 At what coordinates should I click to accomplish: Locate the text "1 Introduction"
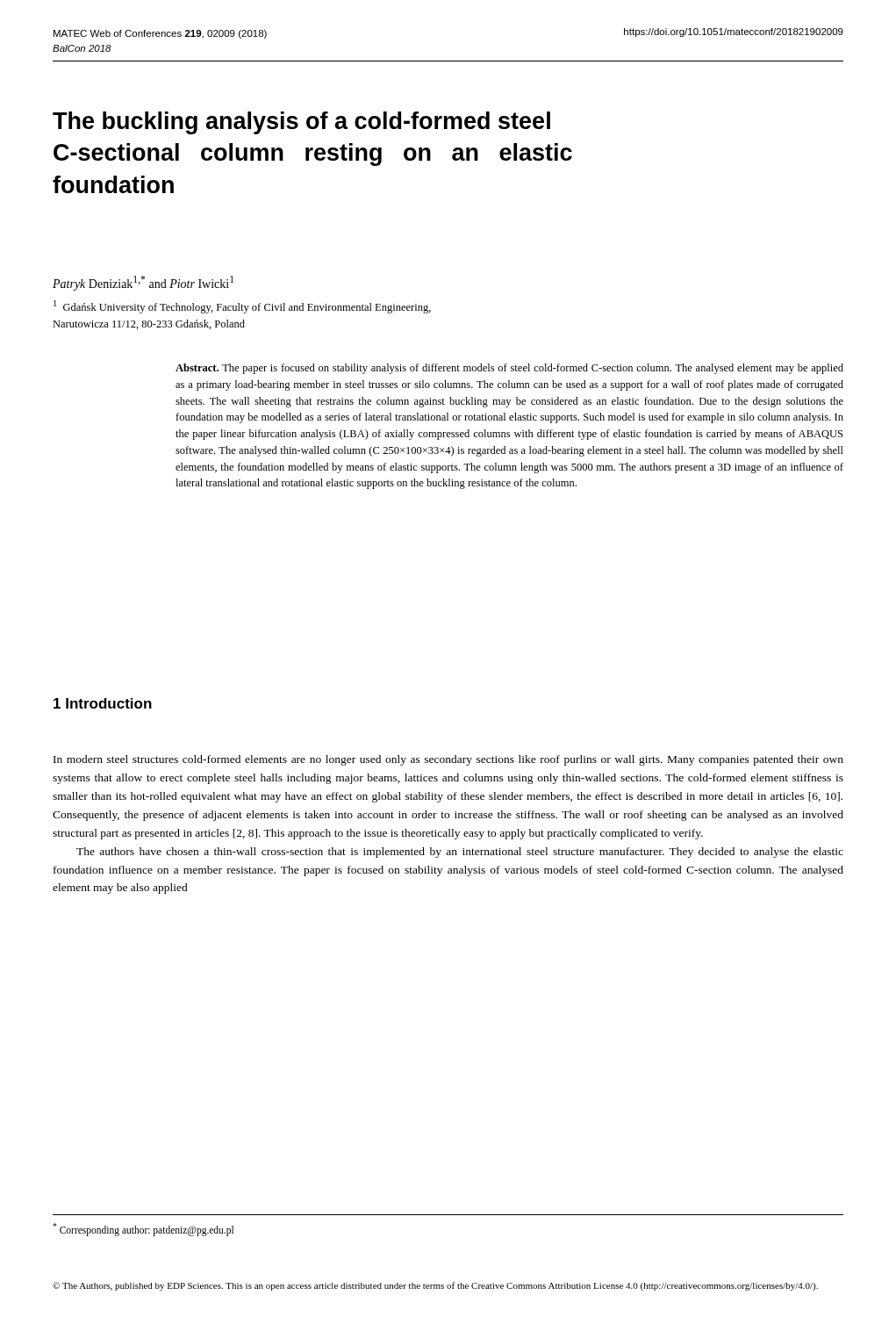103,703
